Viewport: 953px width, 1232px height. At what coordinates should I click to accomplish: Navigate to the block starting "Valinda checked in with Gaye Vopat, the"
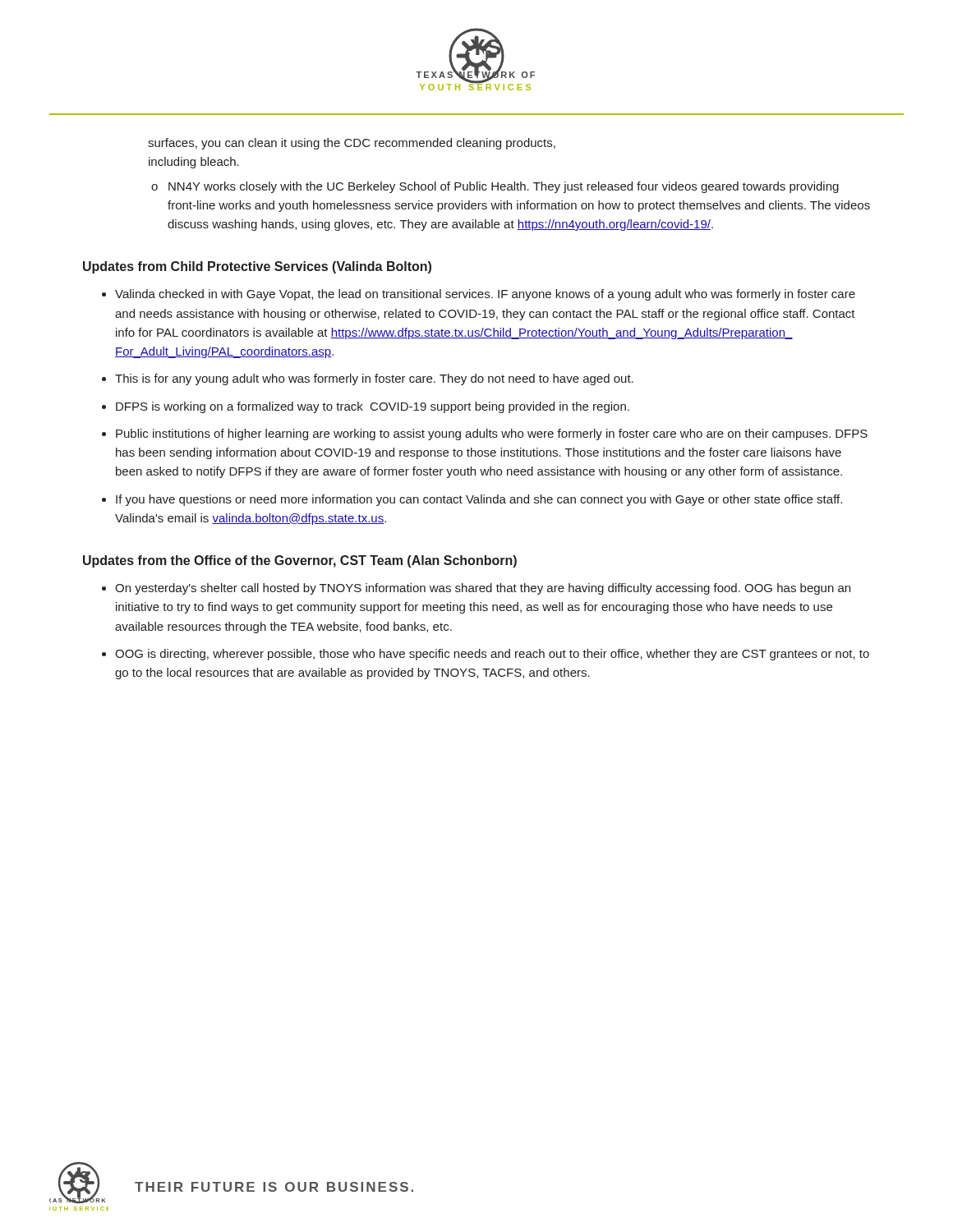485,322
